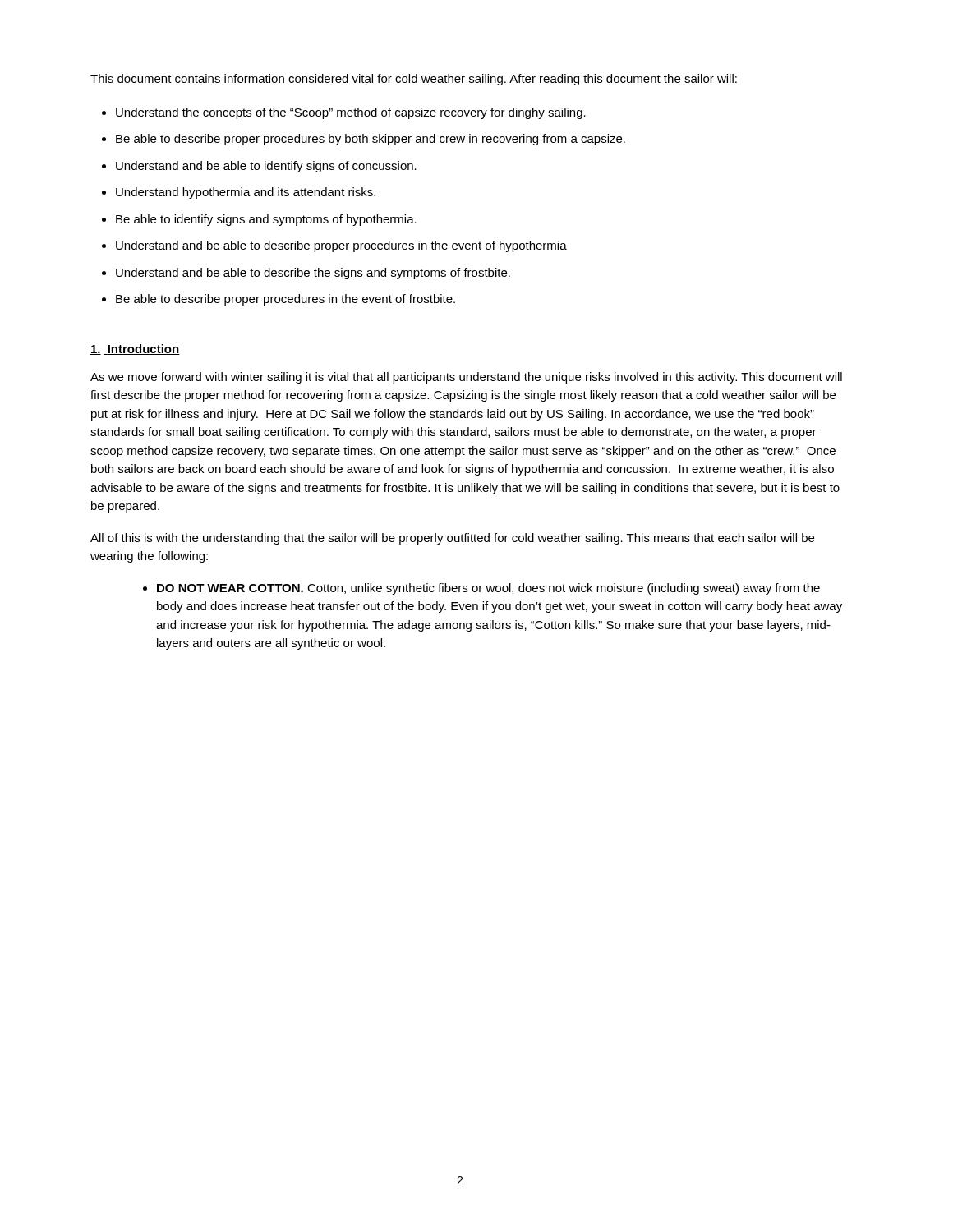Image resolution: width=953 pixels, height=1232 pixels.
Task: Find the element starting "1. Introduction"
Action: [x=135, y=348]
